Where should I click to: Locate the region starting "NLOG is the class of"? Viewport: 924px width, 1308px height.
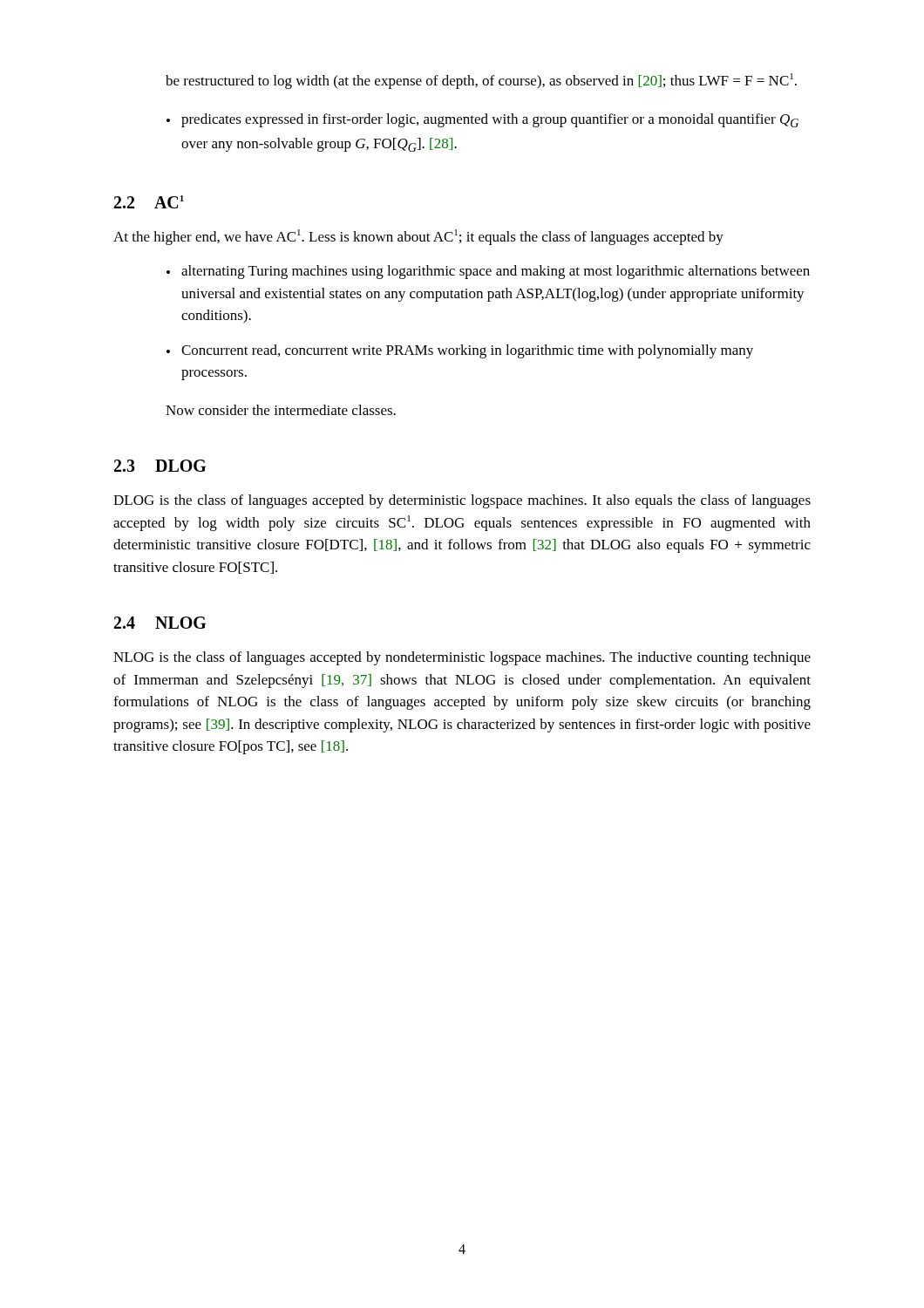point(462,702)
